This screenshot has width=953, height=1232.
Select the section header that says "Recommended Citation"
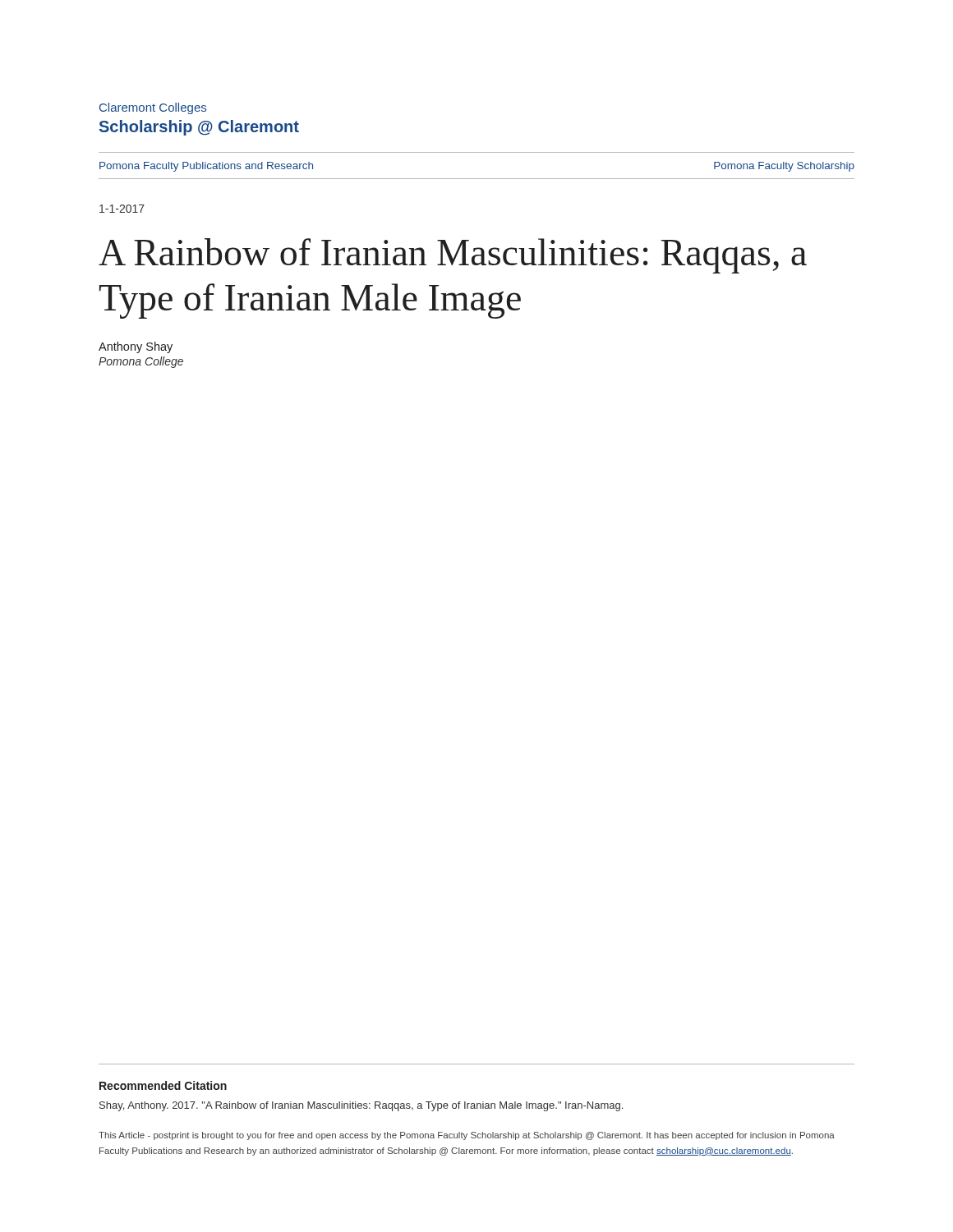163,1086
